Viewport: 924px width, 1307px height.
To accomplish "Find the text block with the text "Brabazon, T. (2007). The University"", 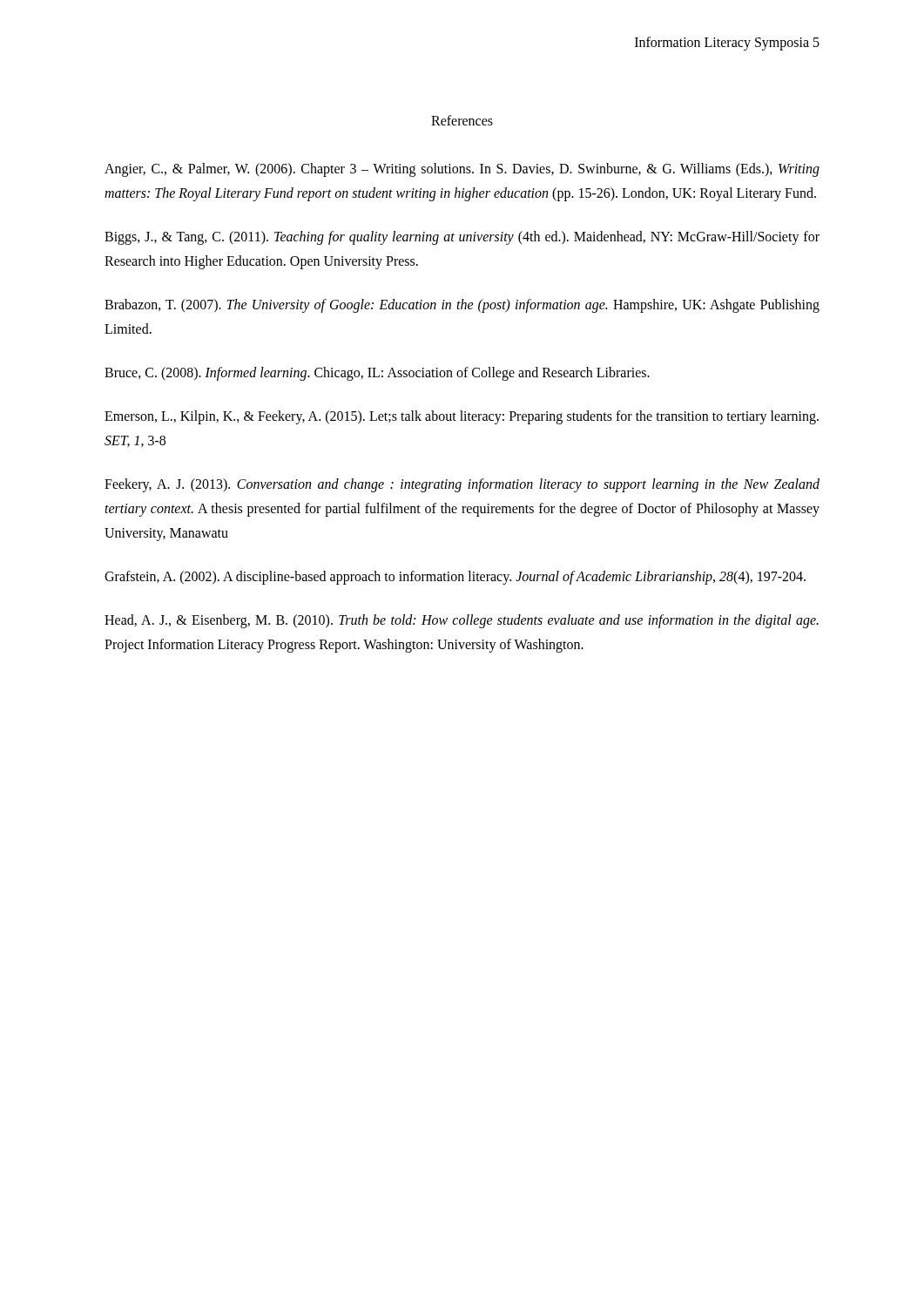I will pos(462,317).
